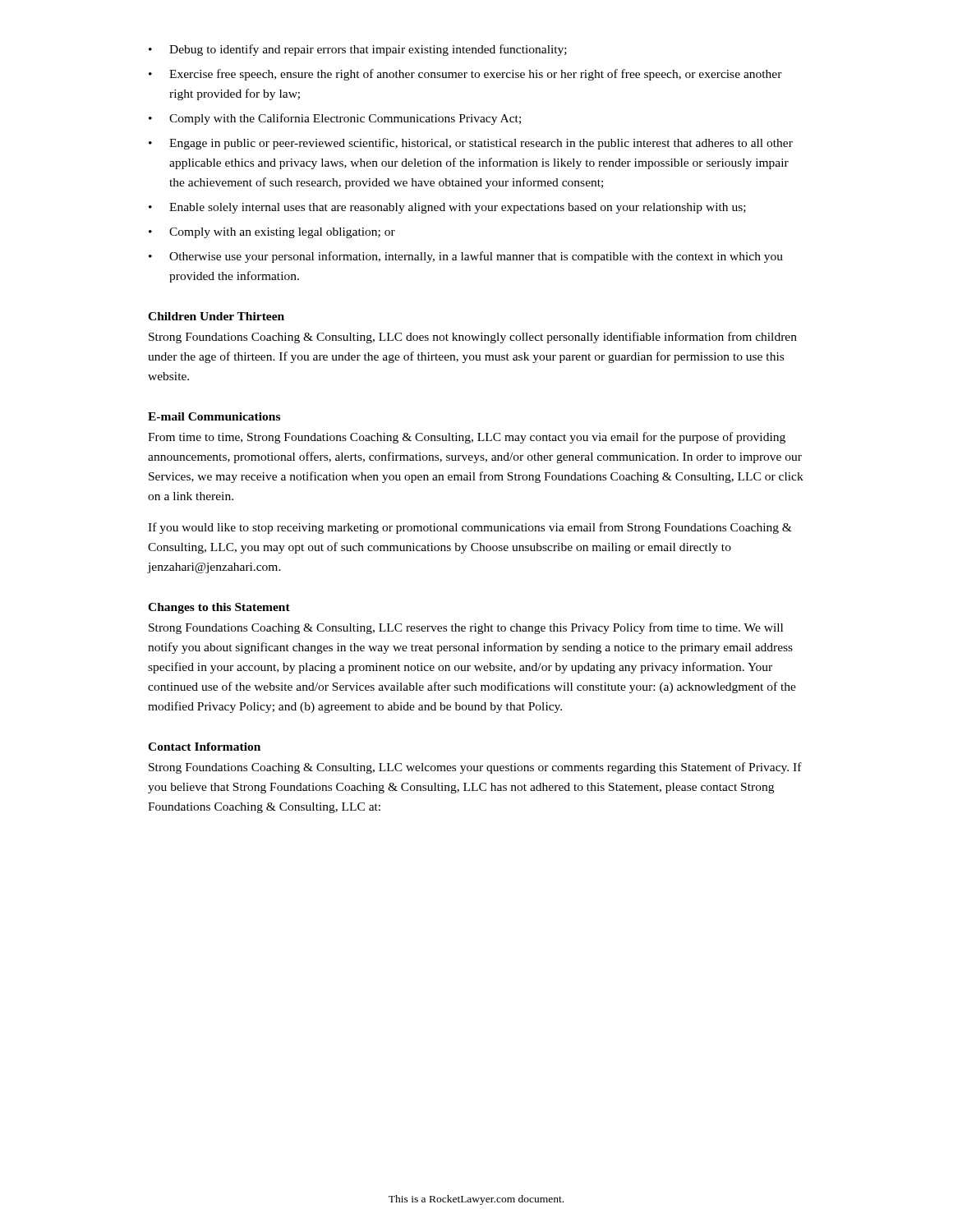
Task: Click on the block starting "• Otherwise use your"
Action: 476,266
